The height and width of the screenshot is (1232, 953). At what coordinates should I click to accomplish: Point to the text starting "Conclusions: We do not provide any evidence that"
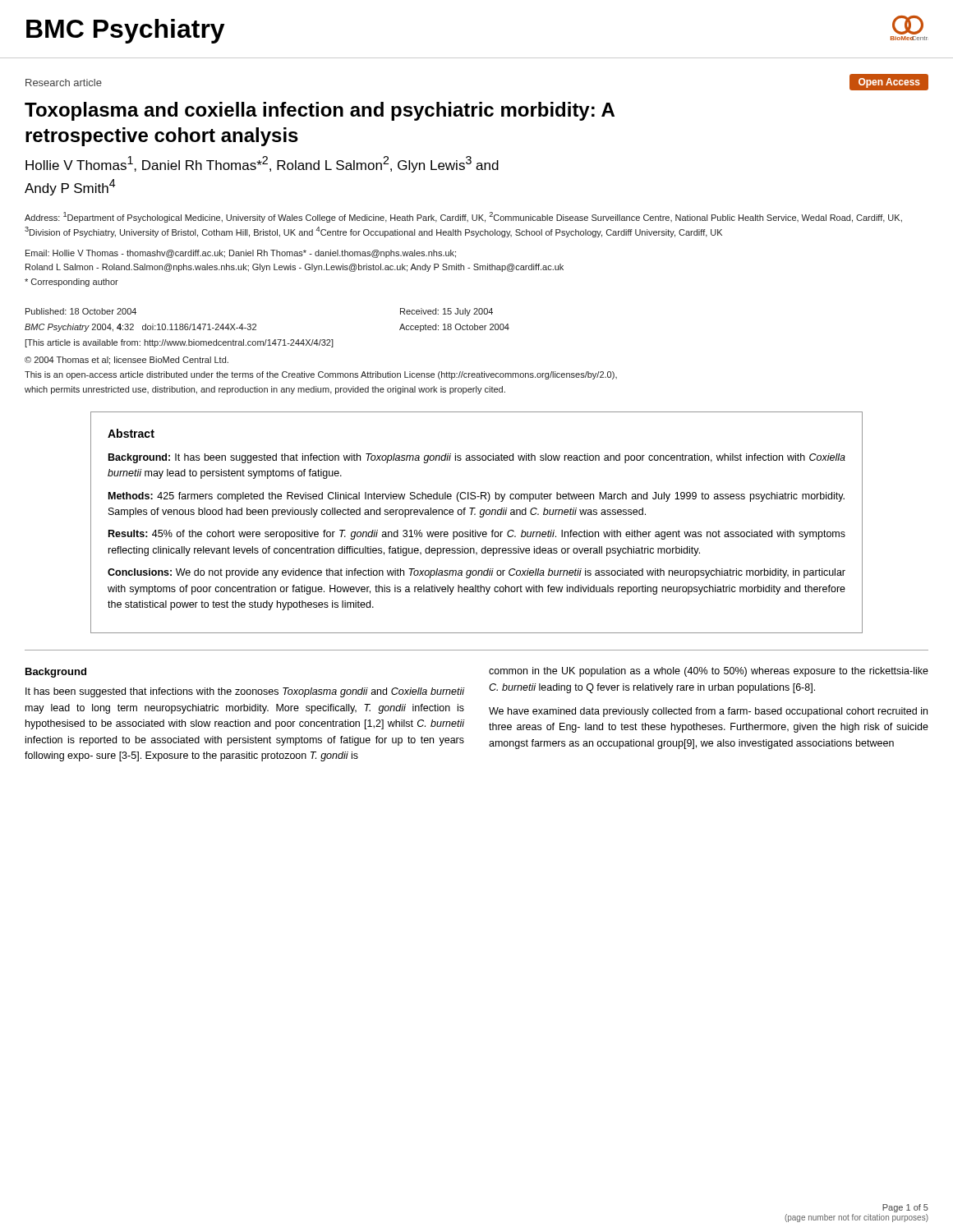pos(476,589)
